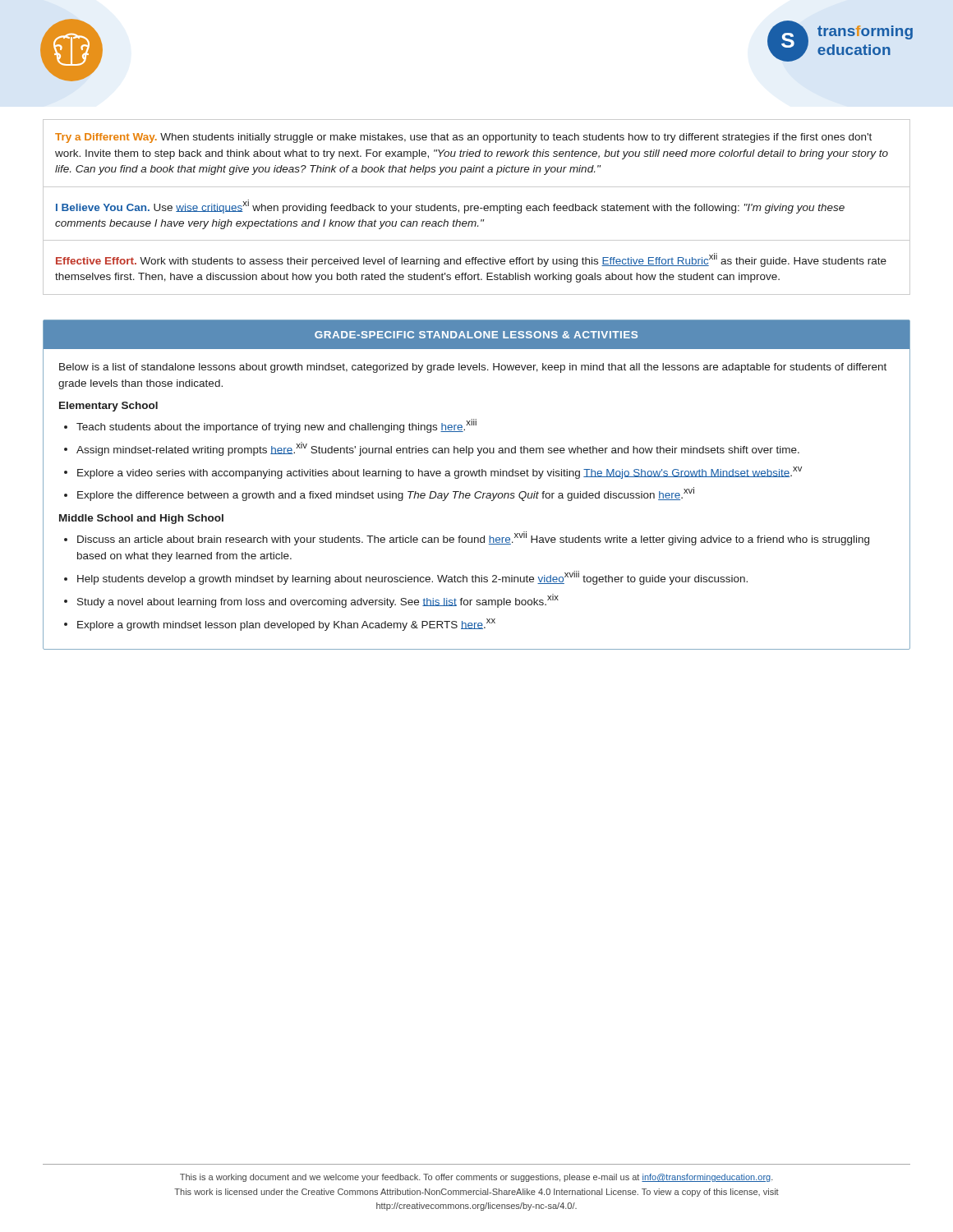Locate the element starting "Explore a growth mindset"
This screenshot has height=1232, width=953.
pos(286,622)
